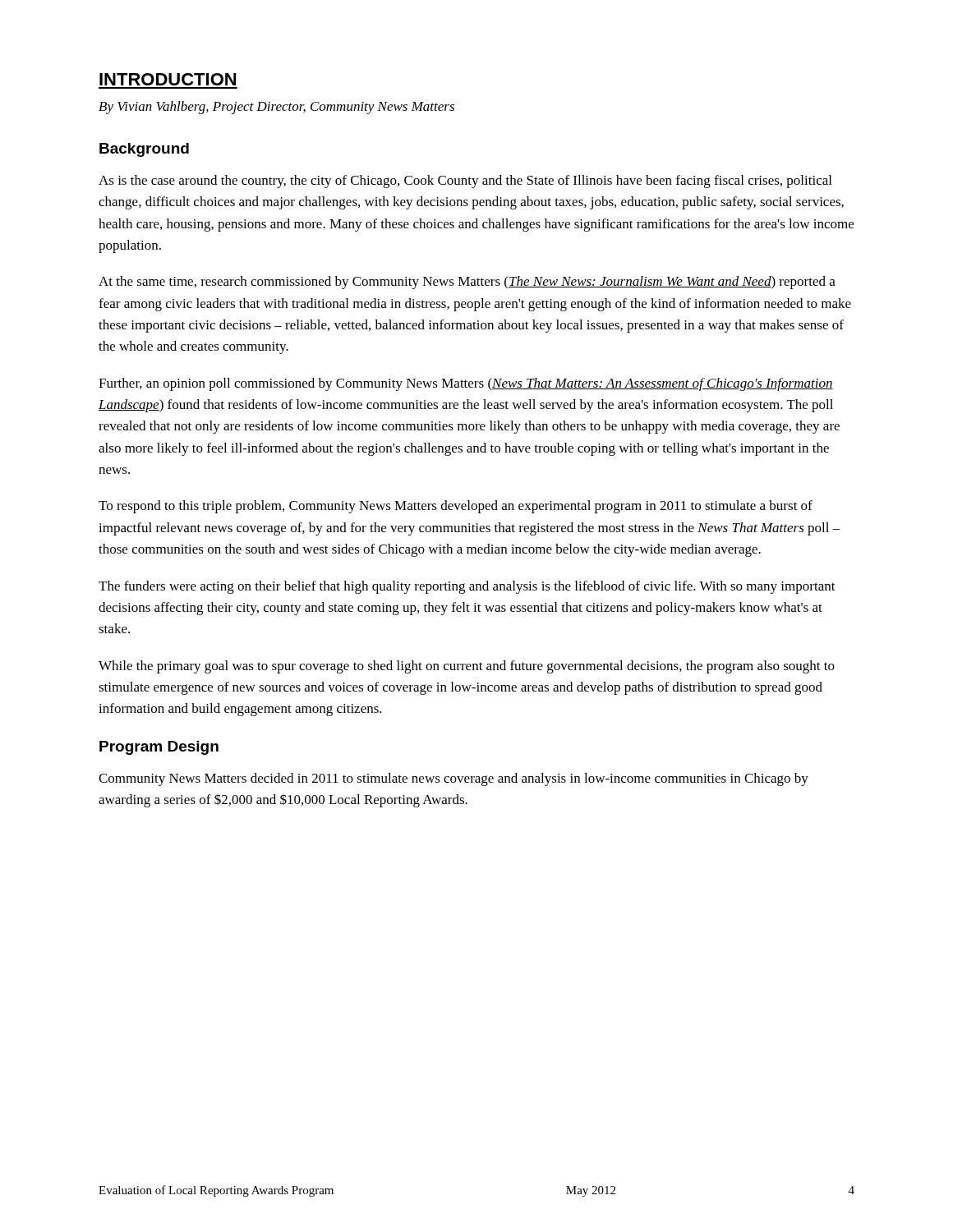
Task: Select the region starting "Program Design"
Action: click(159, 748)
